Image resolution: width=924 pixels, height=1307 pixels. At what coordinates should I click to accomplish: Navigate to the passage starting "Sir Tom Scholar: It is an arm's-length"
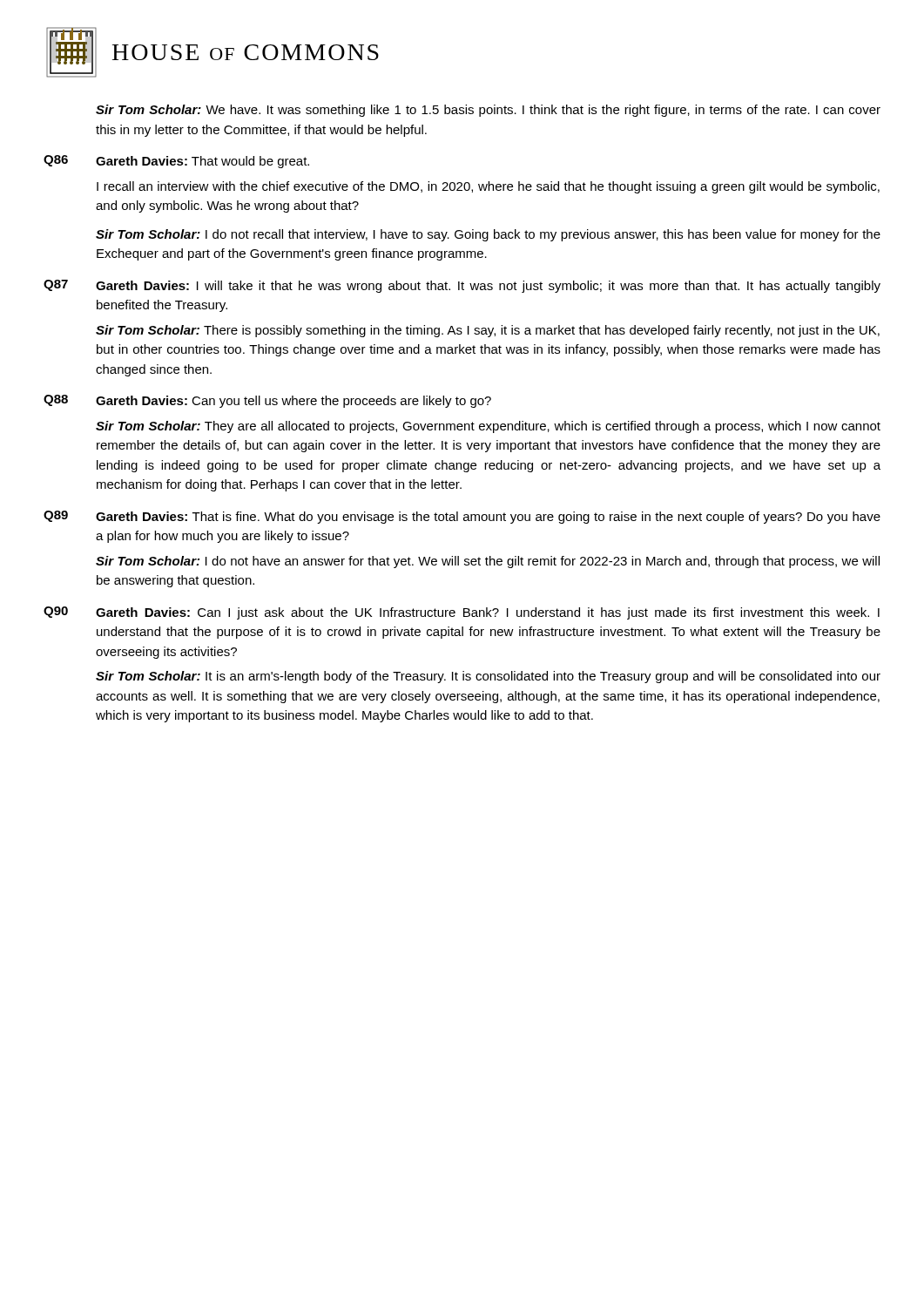coord(488,696)
